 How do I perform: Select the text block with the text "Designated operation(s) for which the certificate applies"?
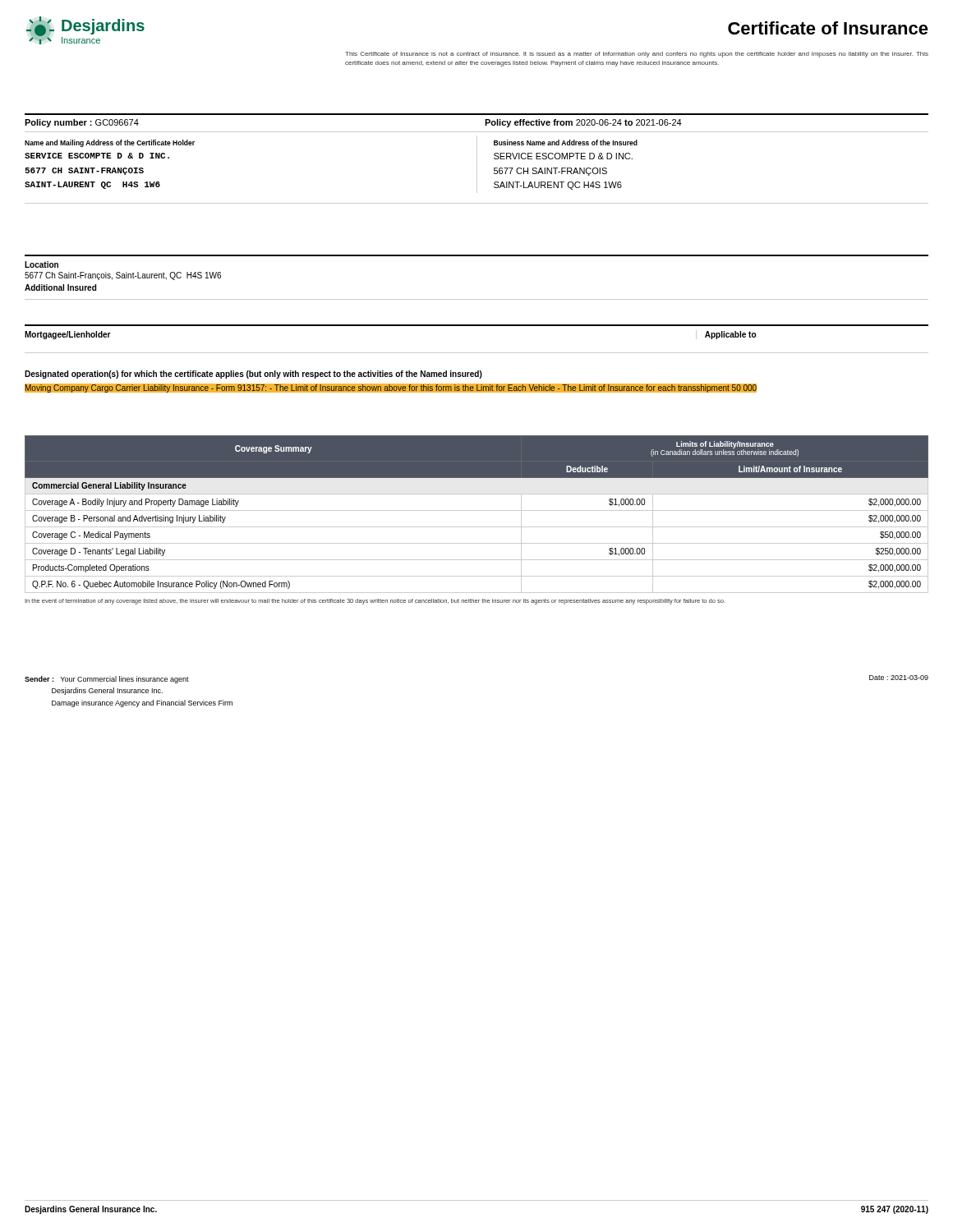pyautogui.click(x=253, y=374)
